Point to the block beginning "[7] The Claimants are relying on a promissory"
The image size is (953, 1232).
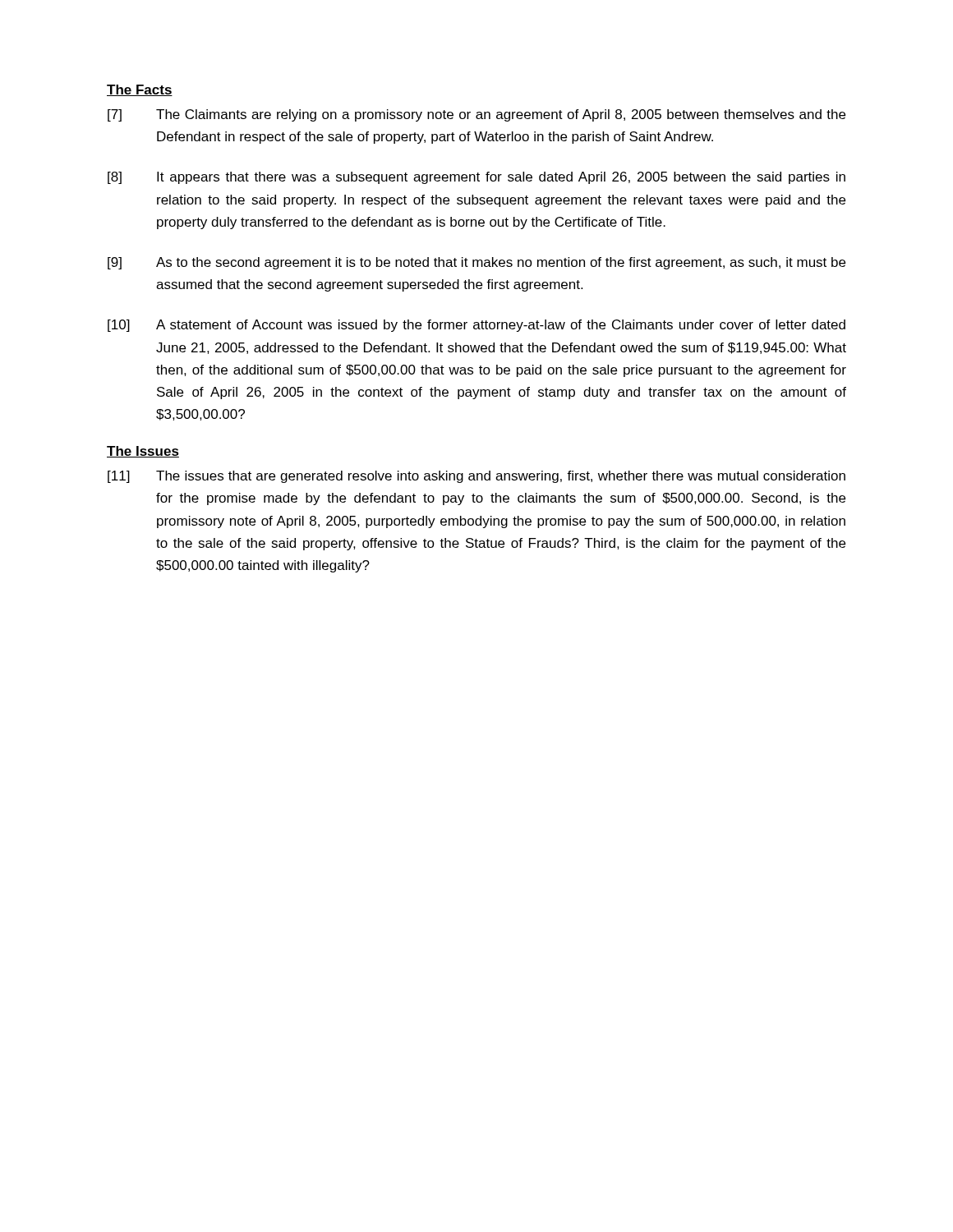(476, 126)
